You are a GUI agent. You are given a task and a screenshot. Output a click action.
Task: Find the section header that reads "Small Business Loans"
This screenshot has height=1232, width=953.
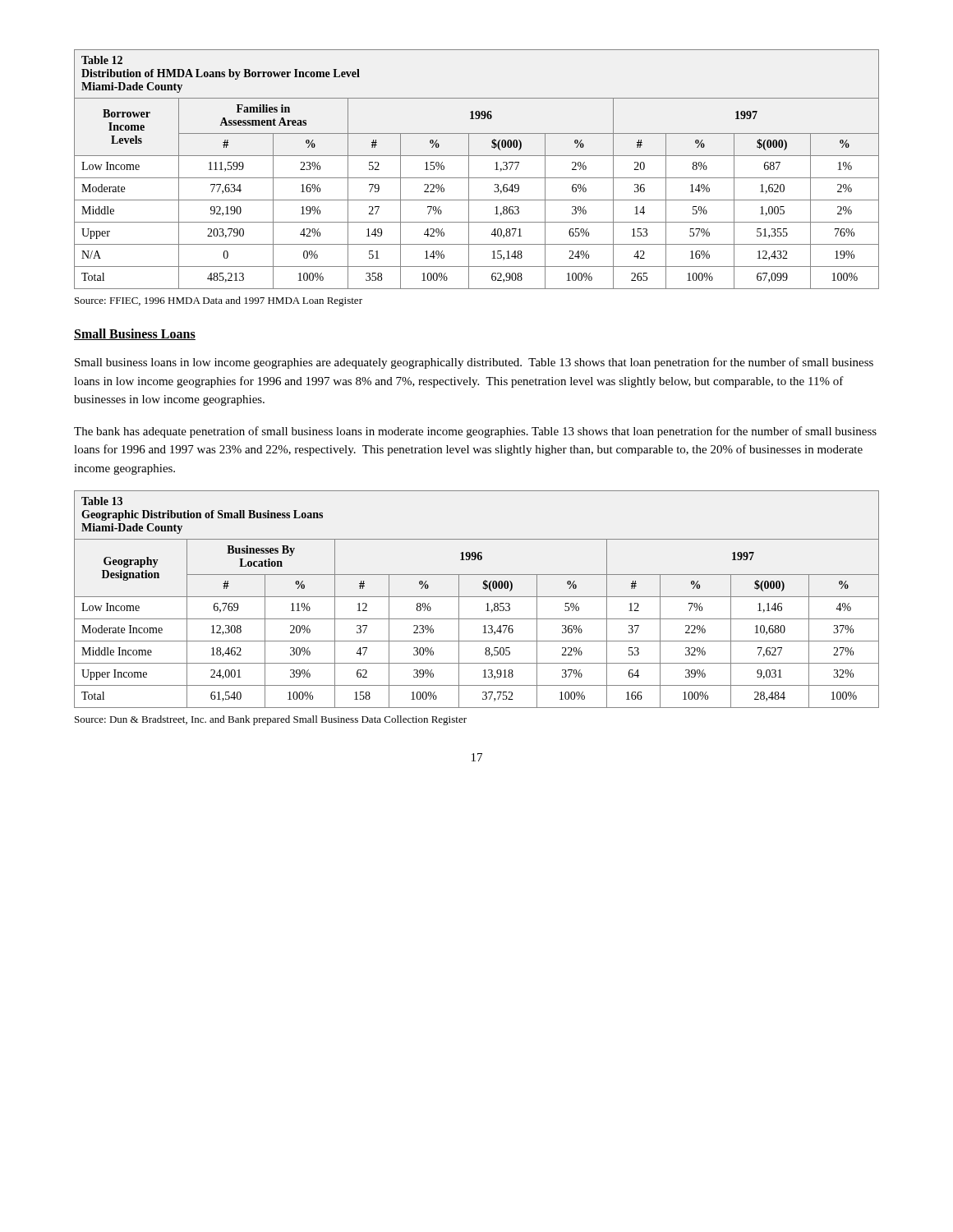[135, 334]
